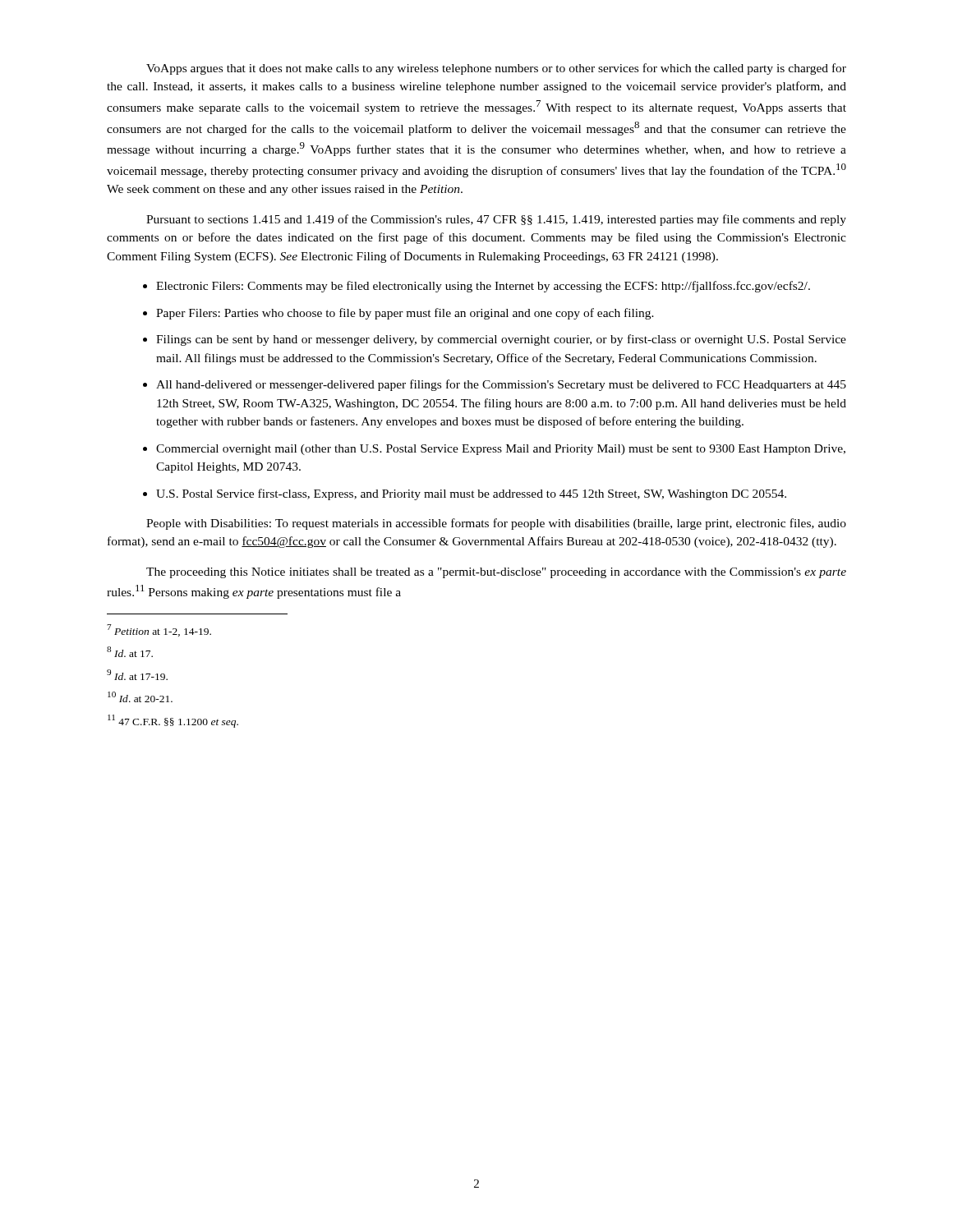
Task: Click the passage that begins "Pursuant to sections 1.415 and 1.419 of the"
Action: click(x=476, y=238)
